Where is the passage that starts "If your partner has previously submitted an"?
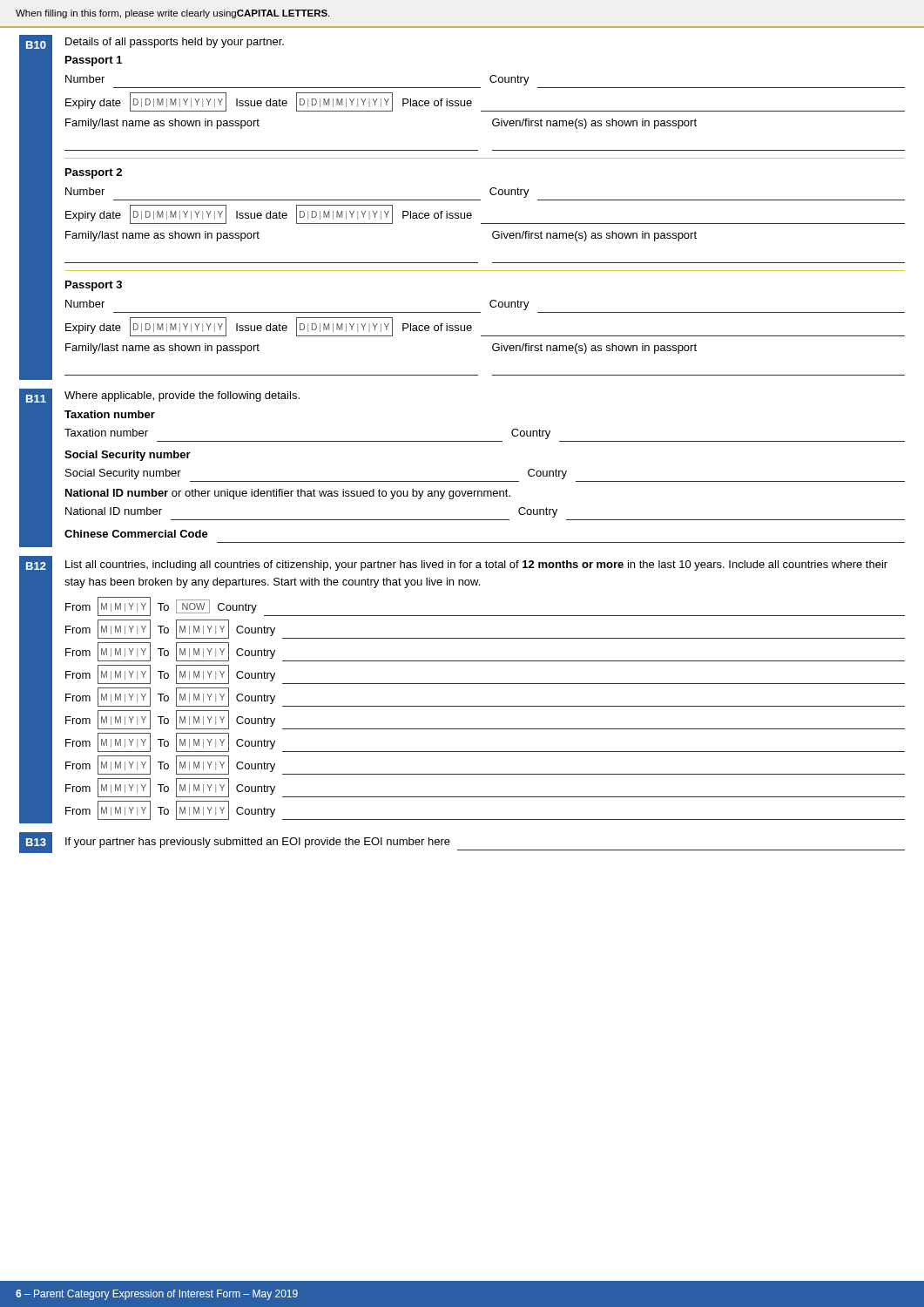Viewport: 924px width, 1307px height. 485,841
